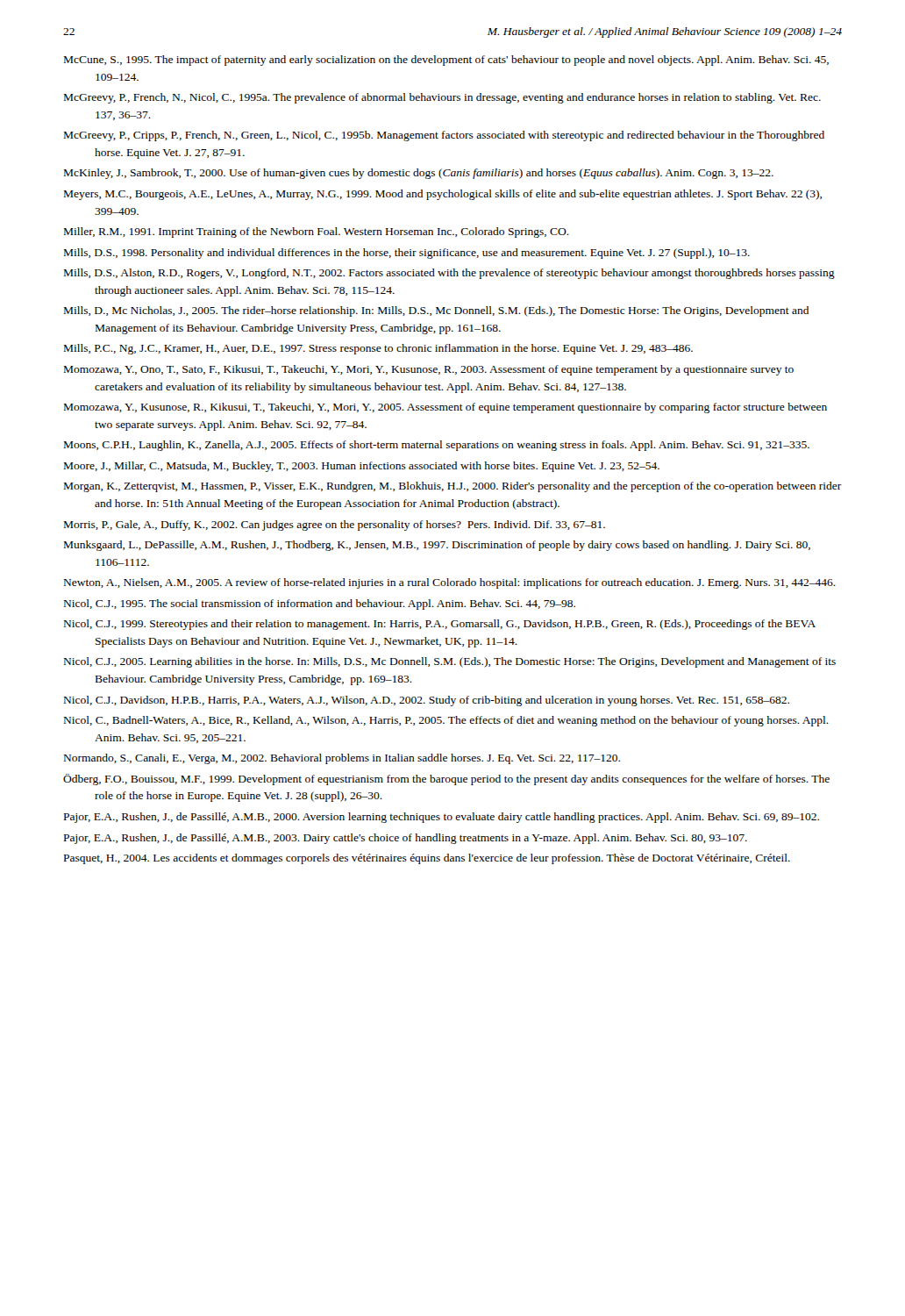This screenshot has width=905, height=1316.
Task: Locate the list item that says "Nicol, C.J., 1999. Stereotypies and their relation to"
Action: pyautogui.click(x=439, y=632)
